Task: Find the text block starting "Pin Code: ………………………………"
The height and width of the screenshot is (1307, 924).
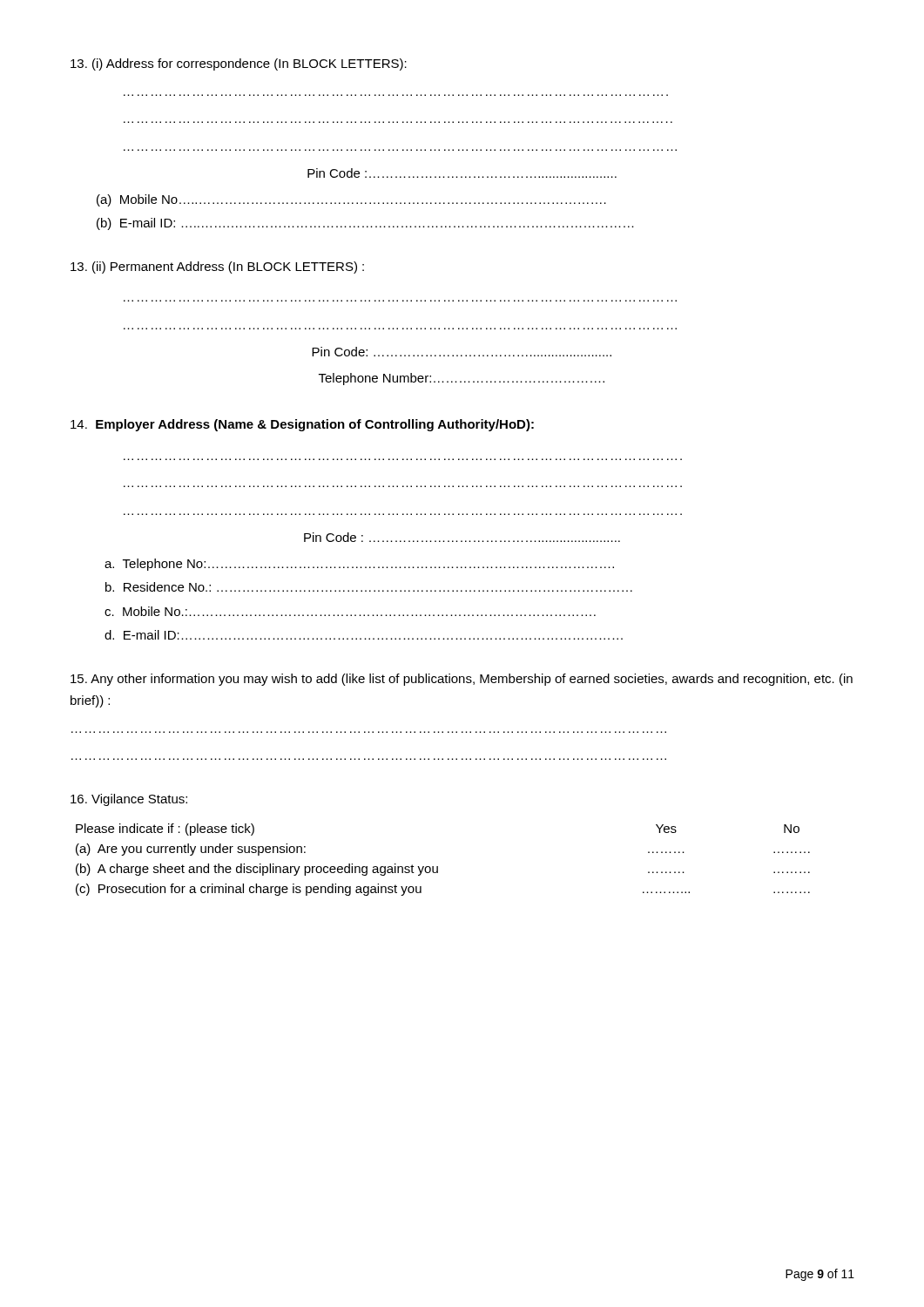Action: [462, 352]
